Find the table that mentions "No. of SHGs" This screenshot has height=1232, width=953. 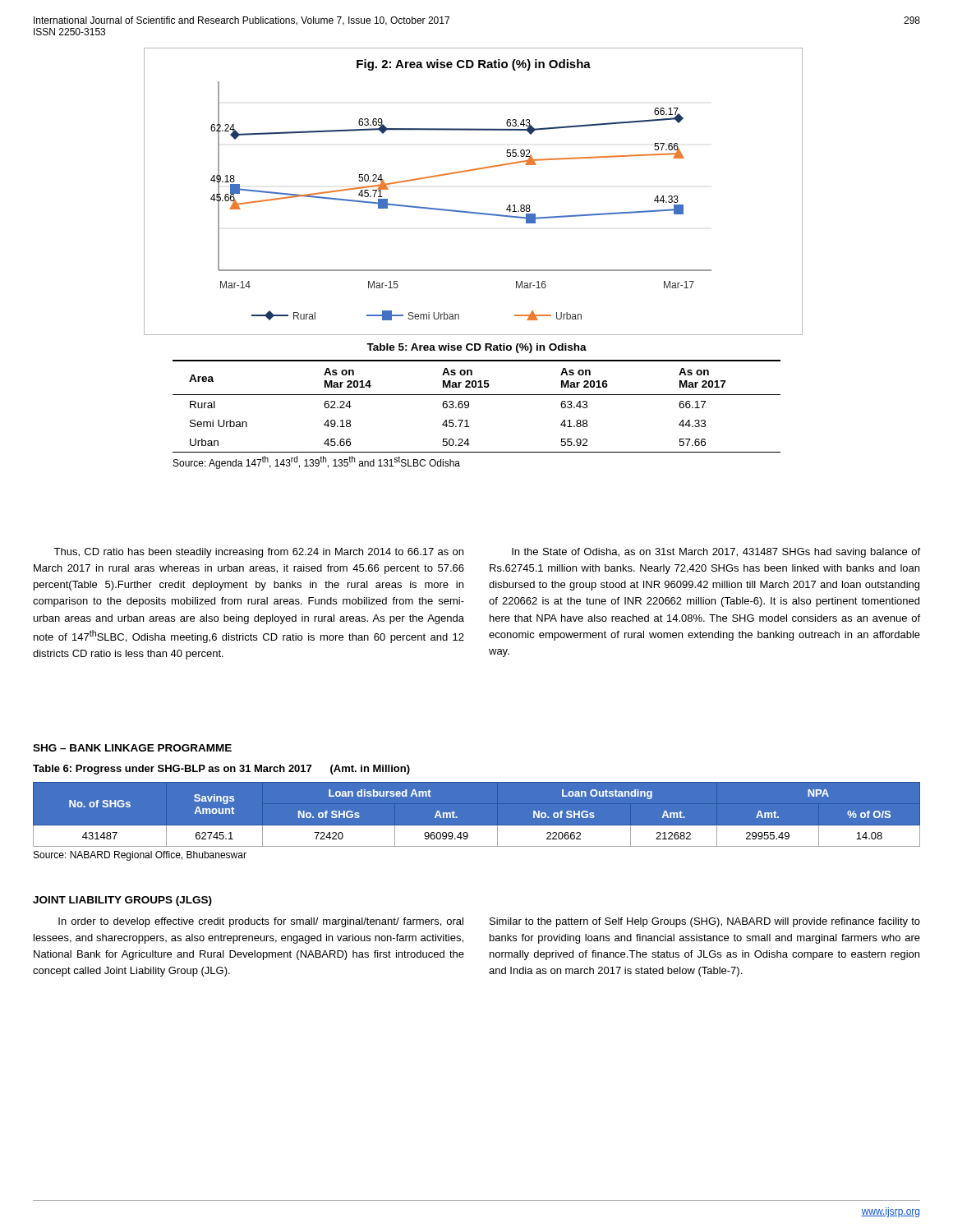click(476, 821)
